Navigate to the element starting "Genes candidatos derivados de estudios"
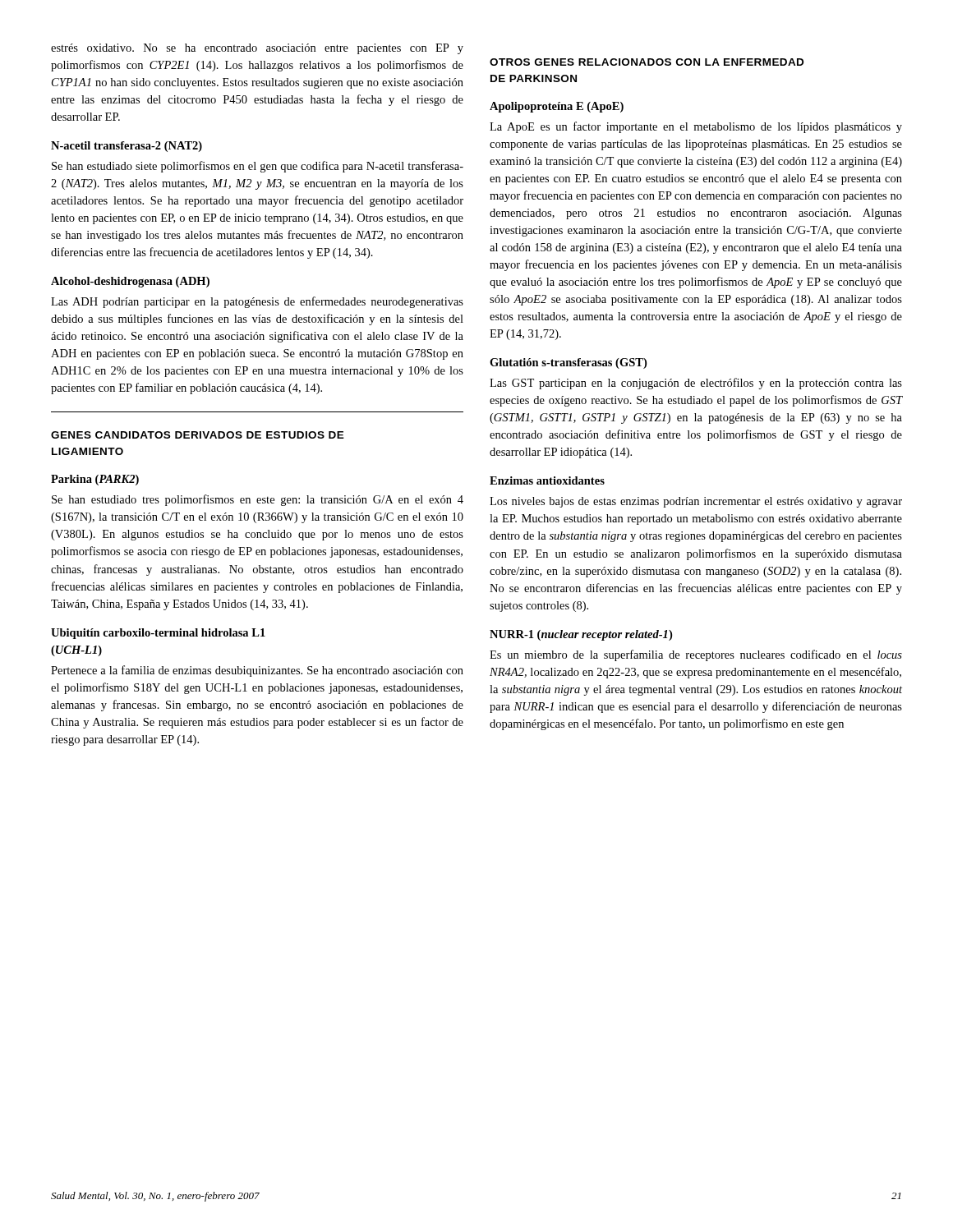This screenshot has height=1232, width=953. click(x=257, y=443)
